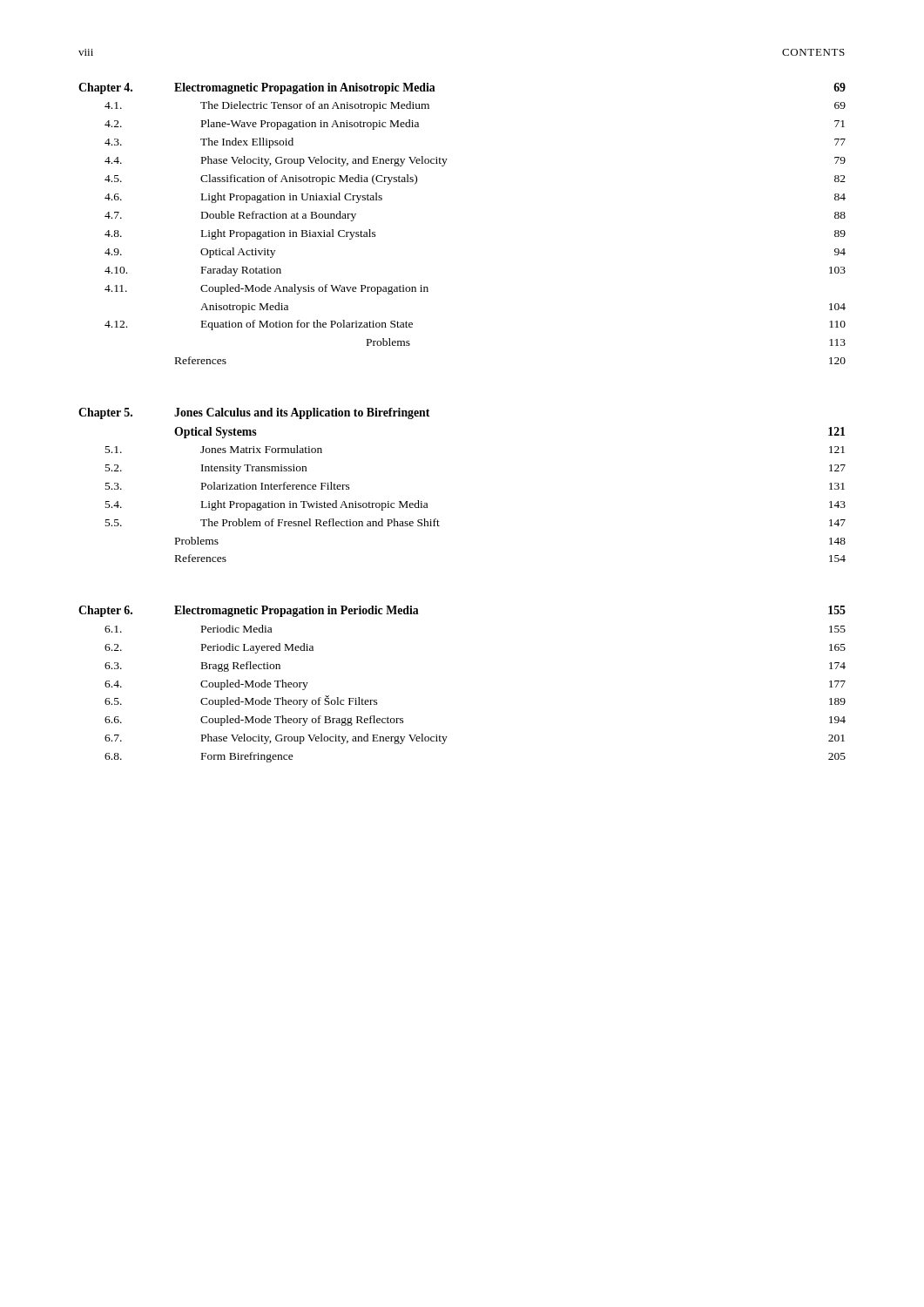The width and height of the screenshot is (924, 1307).
Task: Click on the element starting "5.2. Intensity Transmission 127"
Action: pyautogui.click(x=116, y=469)
